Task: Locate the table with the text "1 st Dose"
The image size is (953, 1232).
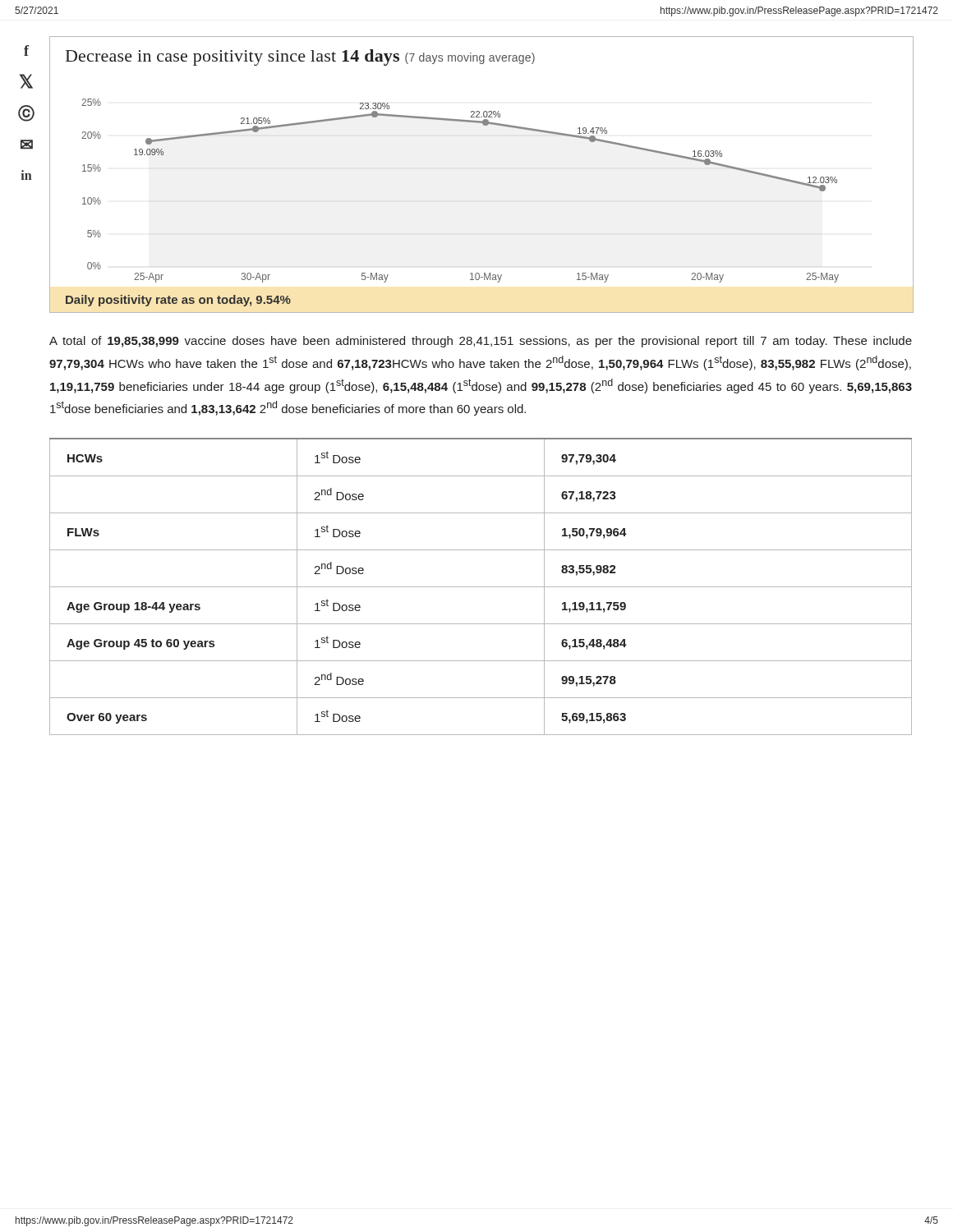Action: tap(489, 586)
